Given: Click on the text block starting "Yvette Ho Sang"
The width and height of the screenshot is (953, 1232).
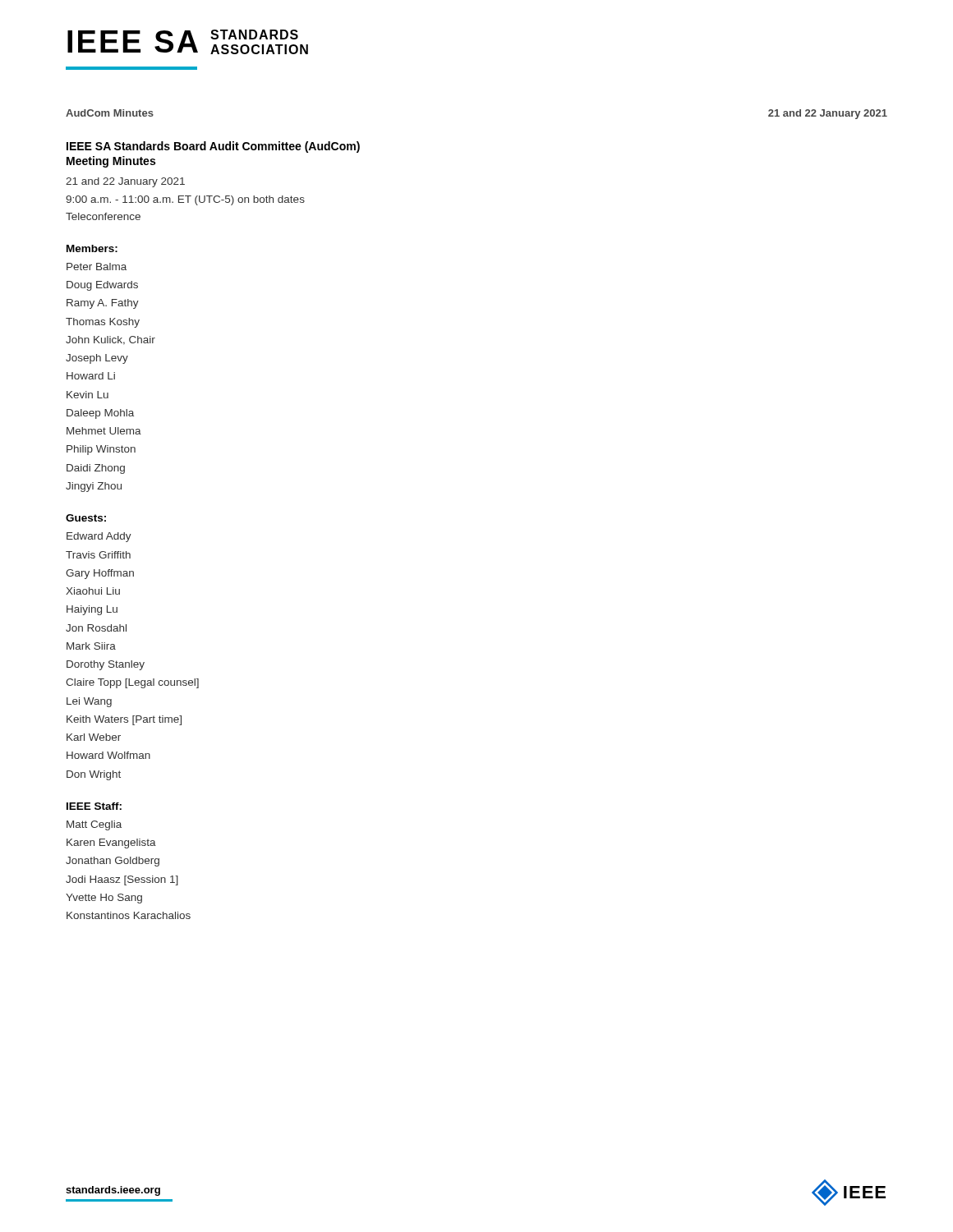Looking at the screenshot, I should click(x=104, y=897).
